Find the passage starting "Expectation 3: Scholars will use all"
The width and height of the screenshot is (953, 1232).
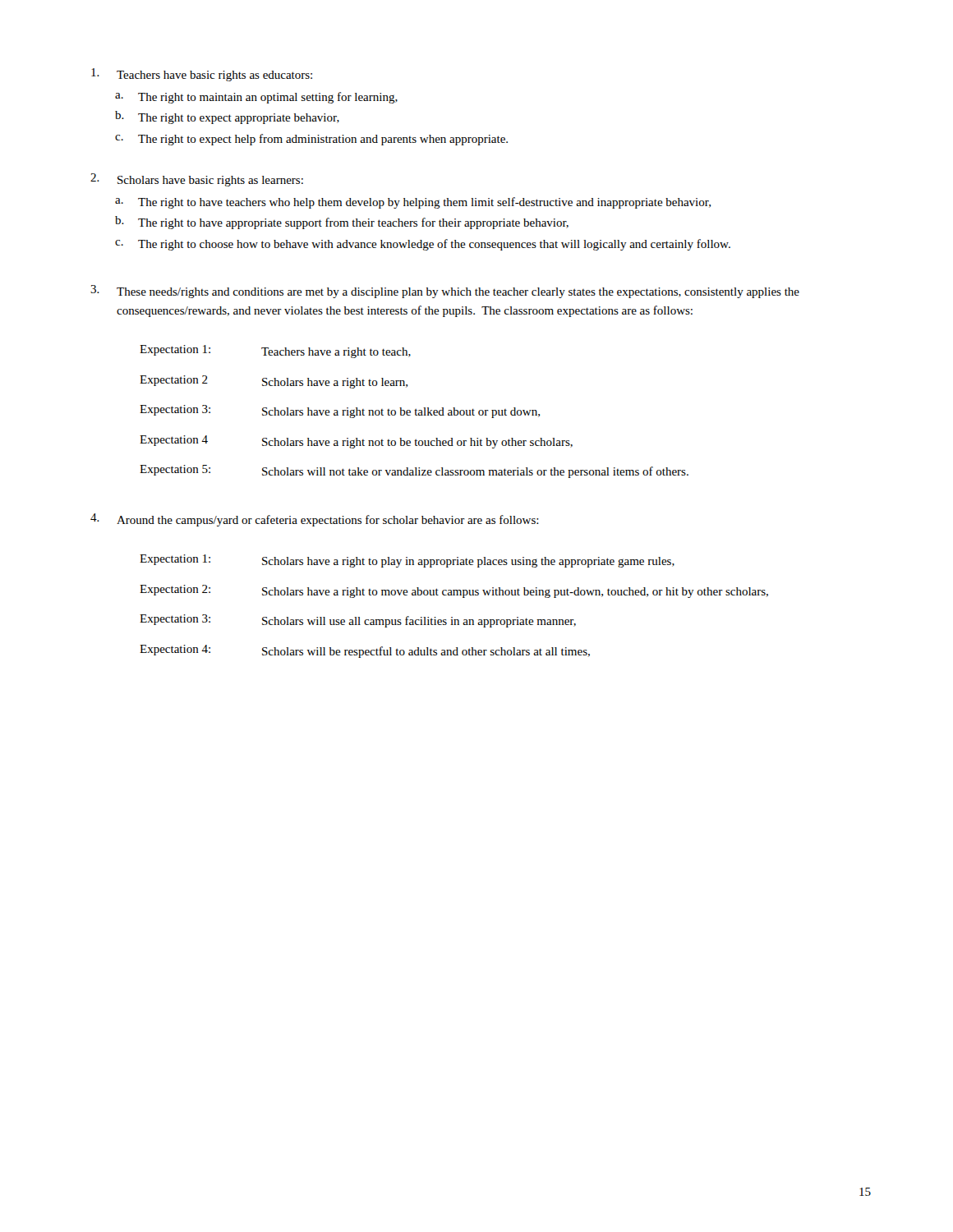click(476, 621)
